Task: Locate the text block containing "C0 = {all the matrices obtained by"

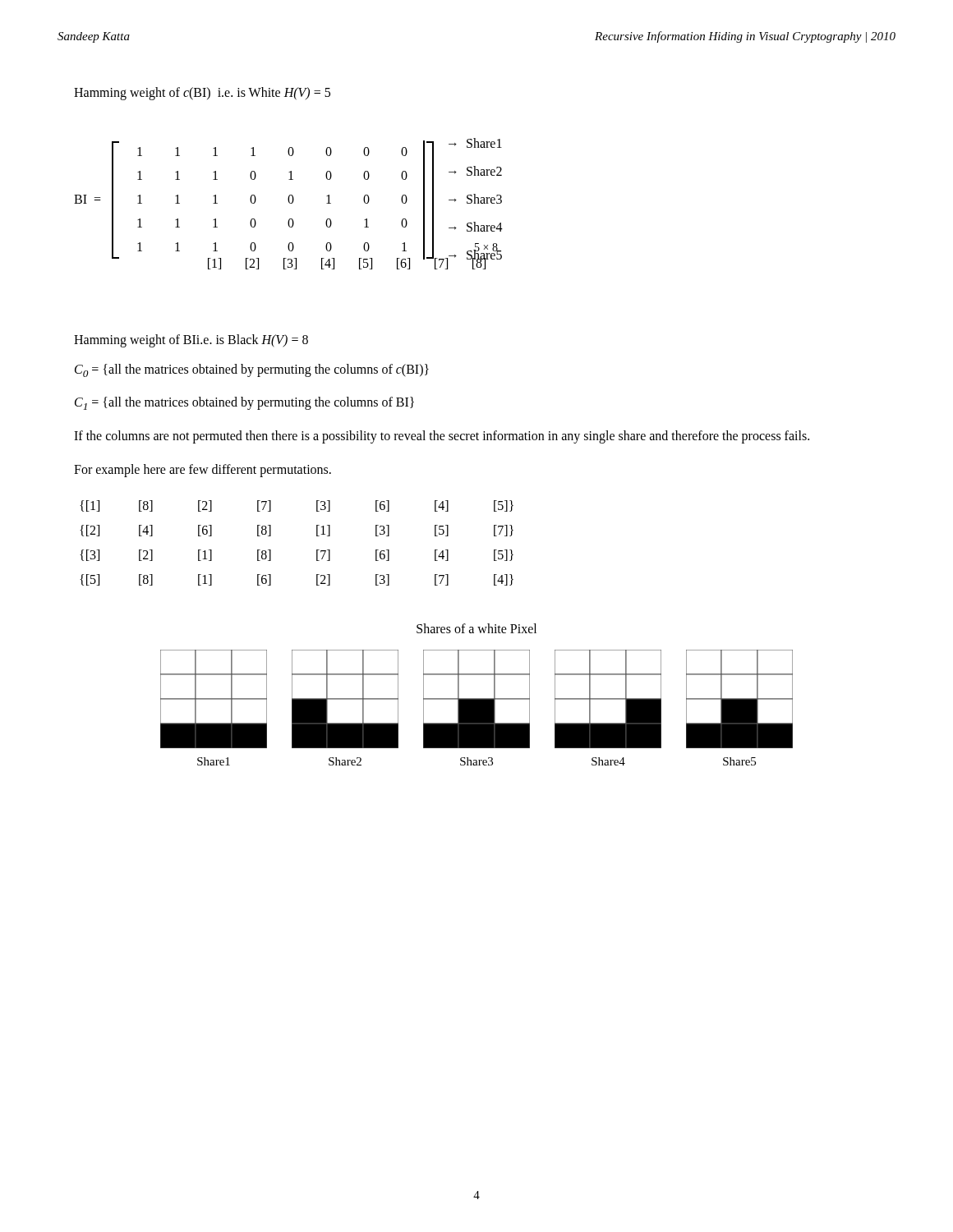Action: [x=252, y=371]
